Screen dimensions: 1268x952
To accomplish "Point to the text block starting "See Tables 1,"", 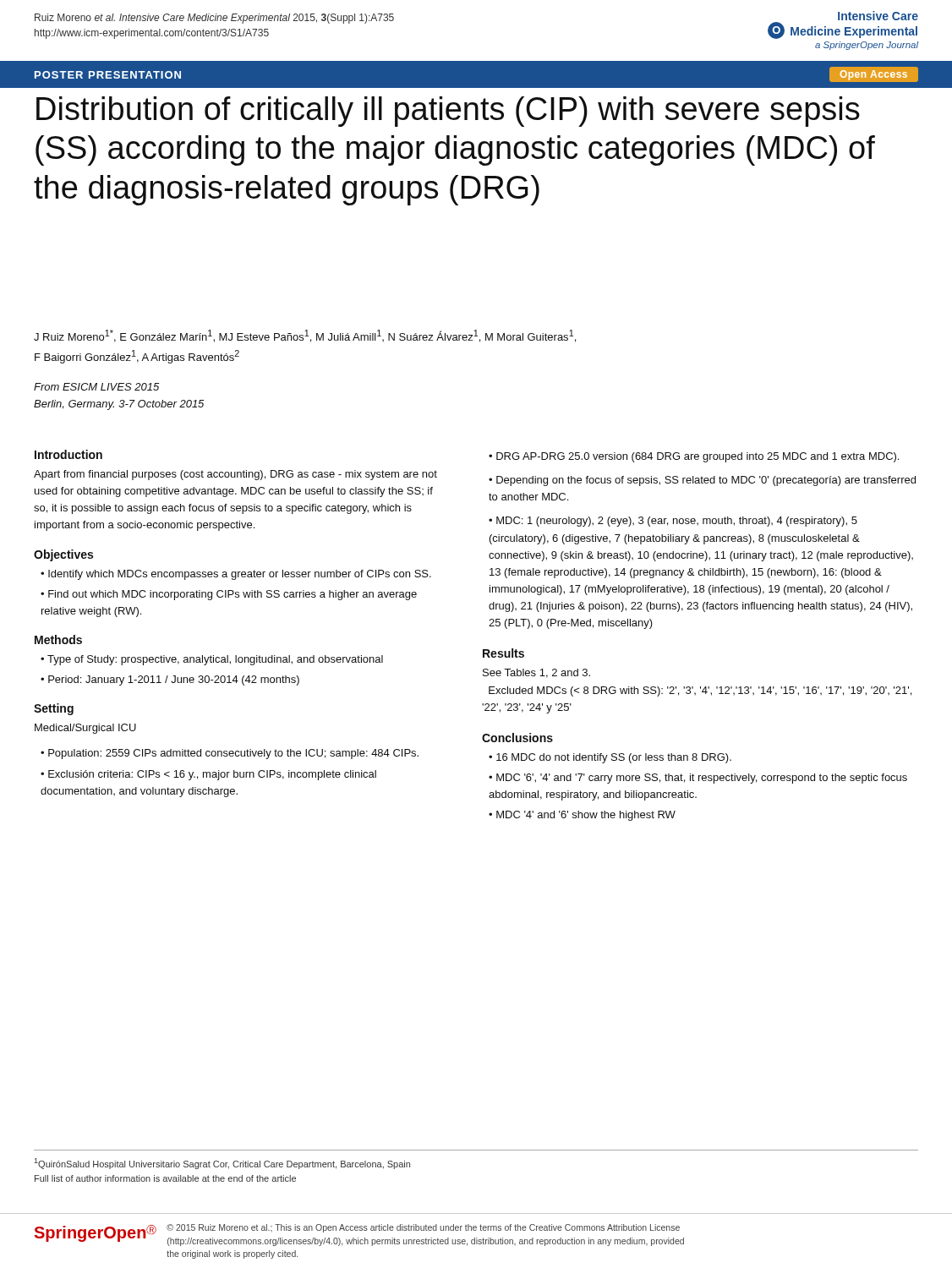I will [x=697, y=690].
